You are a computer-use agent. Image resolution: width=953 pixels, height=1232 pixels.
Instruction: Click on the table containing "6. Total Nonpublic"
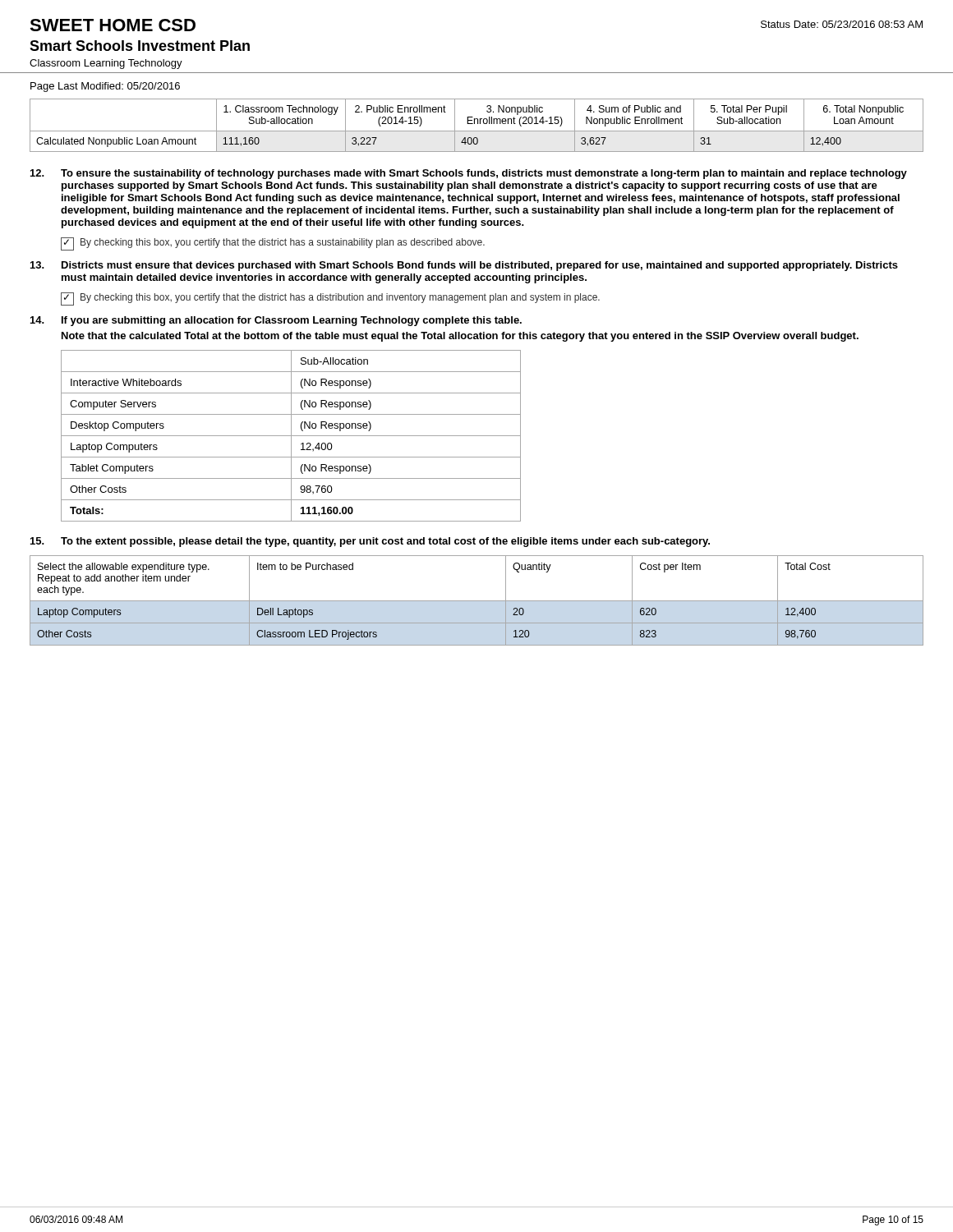pos(476,125)
